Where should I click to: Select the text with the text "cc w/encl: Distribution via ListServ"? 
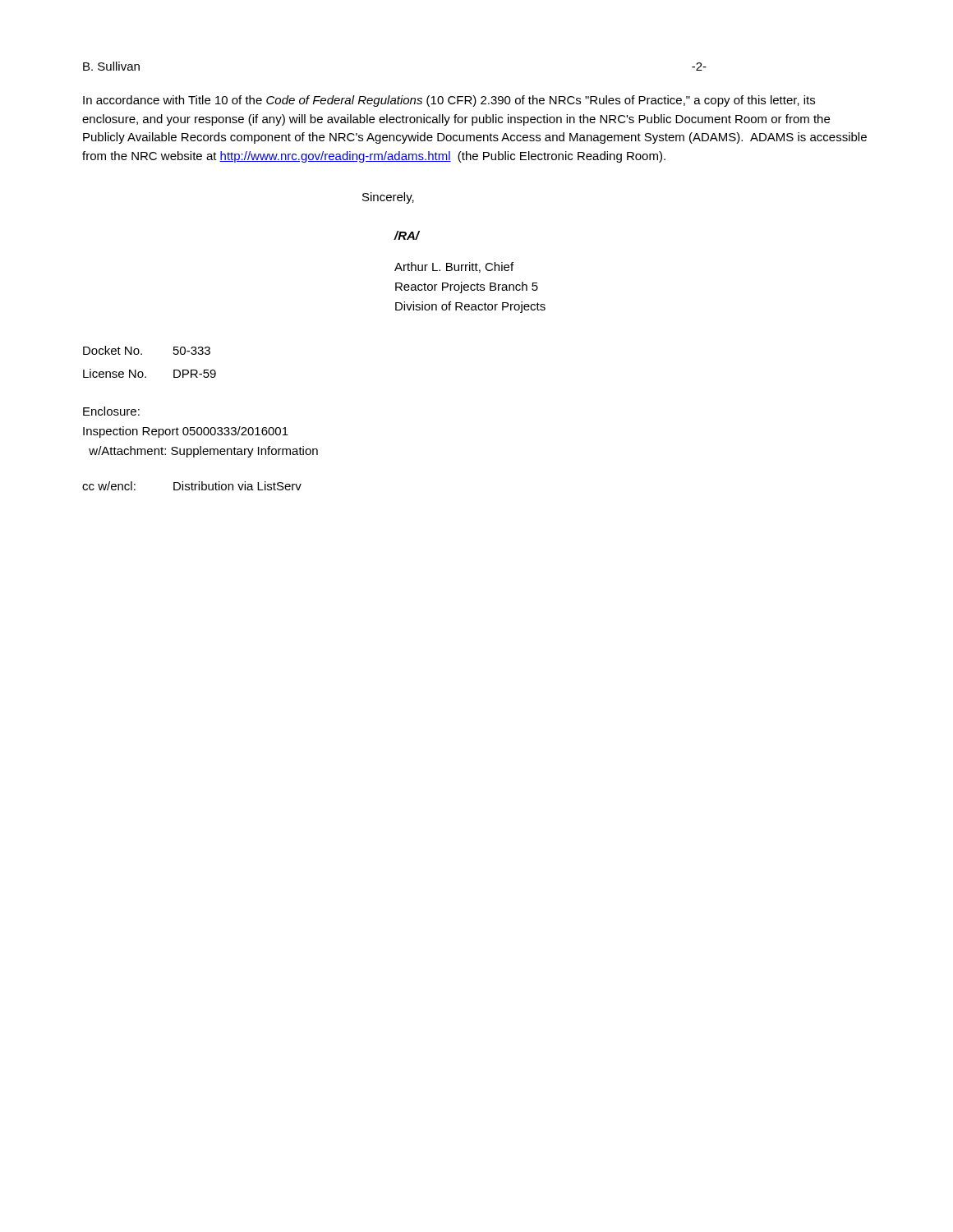(192, 486)
